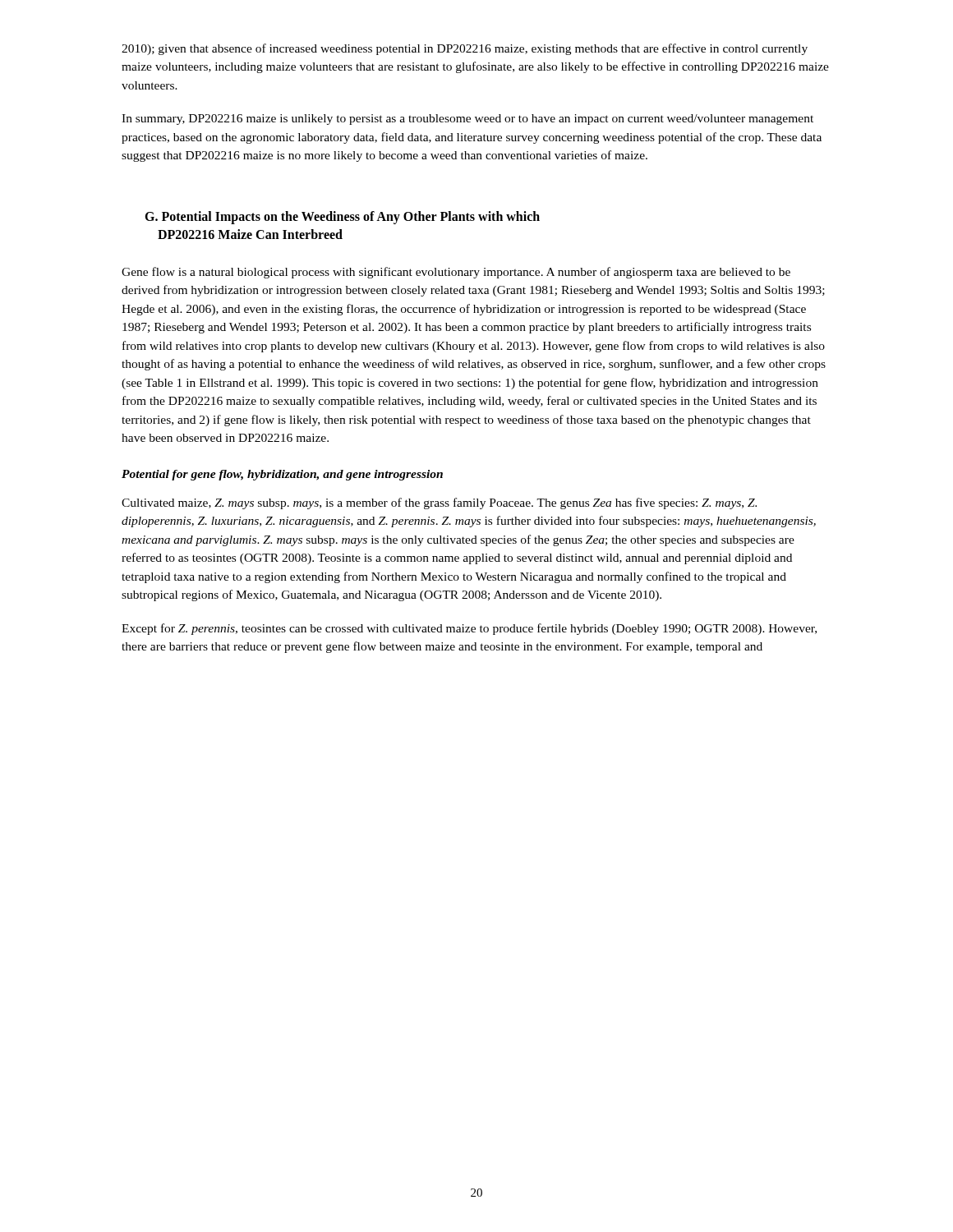Click on the text block containing "Cultivated maize, Z."

click(469, 548)
